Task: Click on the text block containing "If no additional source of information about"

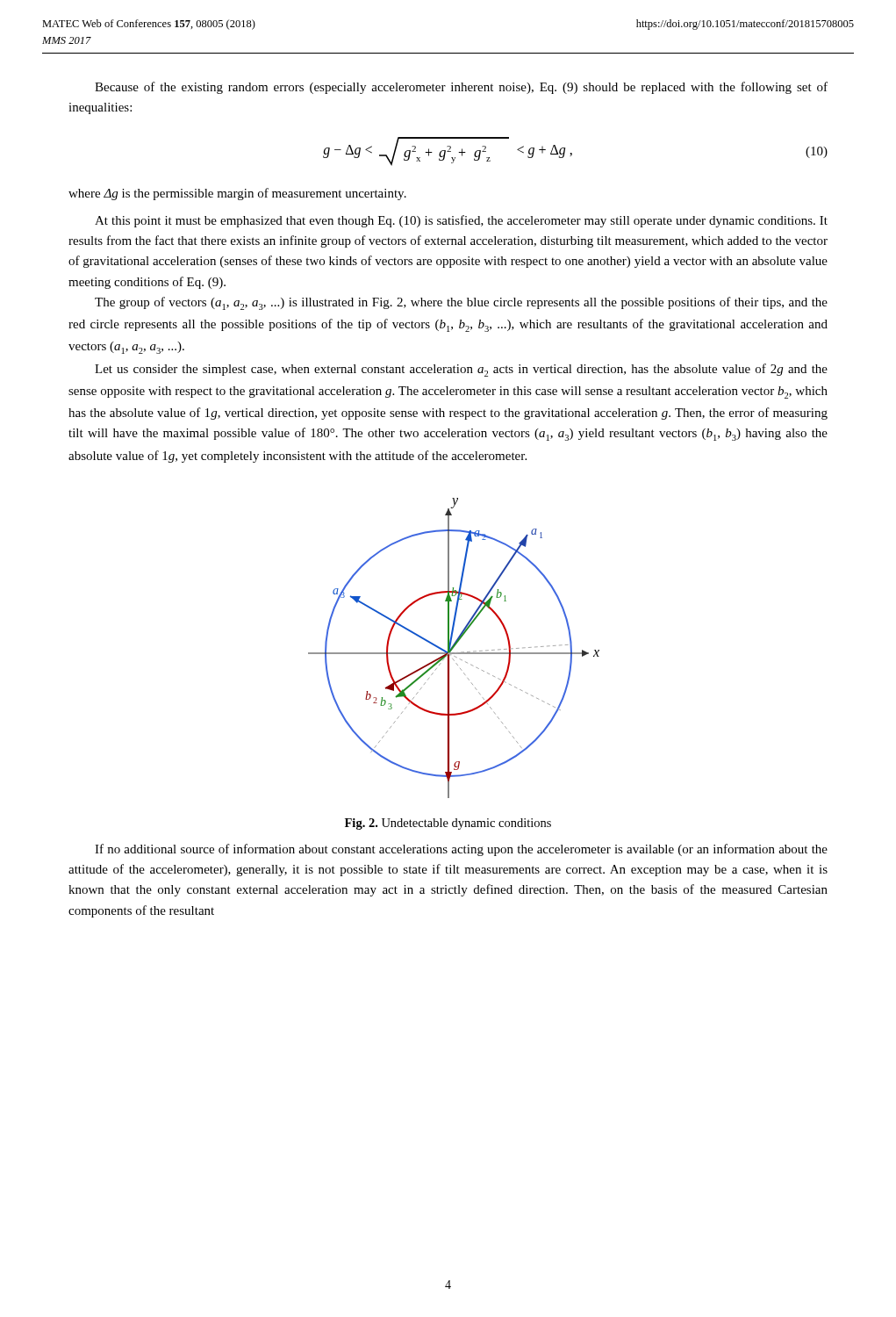Action: [x=448, y=879]
